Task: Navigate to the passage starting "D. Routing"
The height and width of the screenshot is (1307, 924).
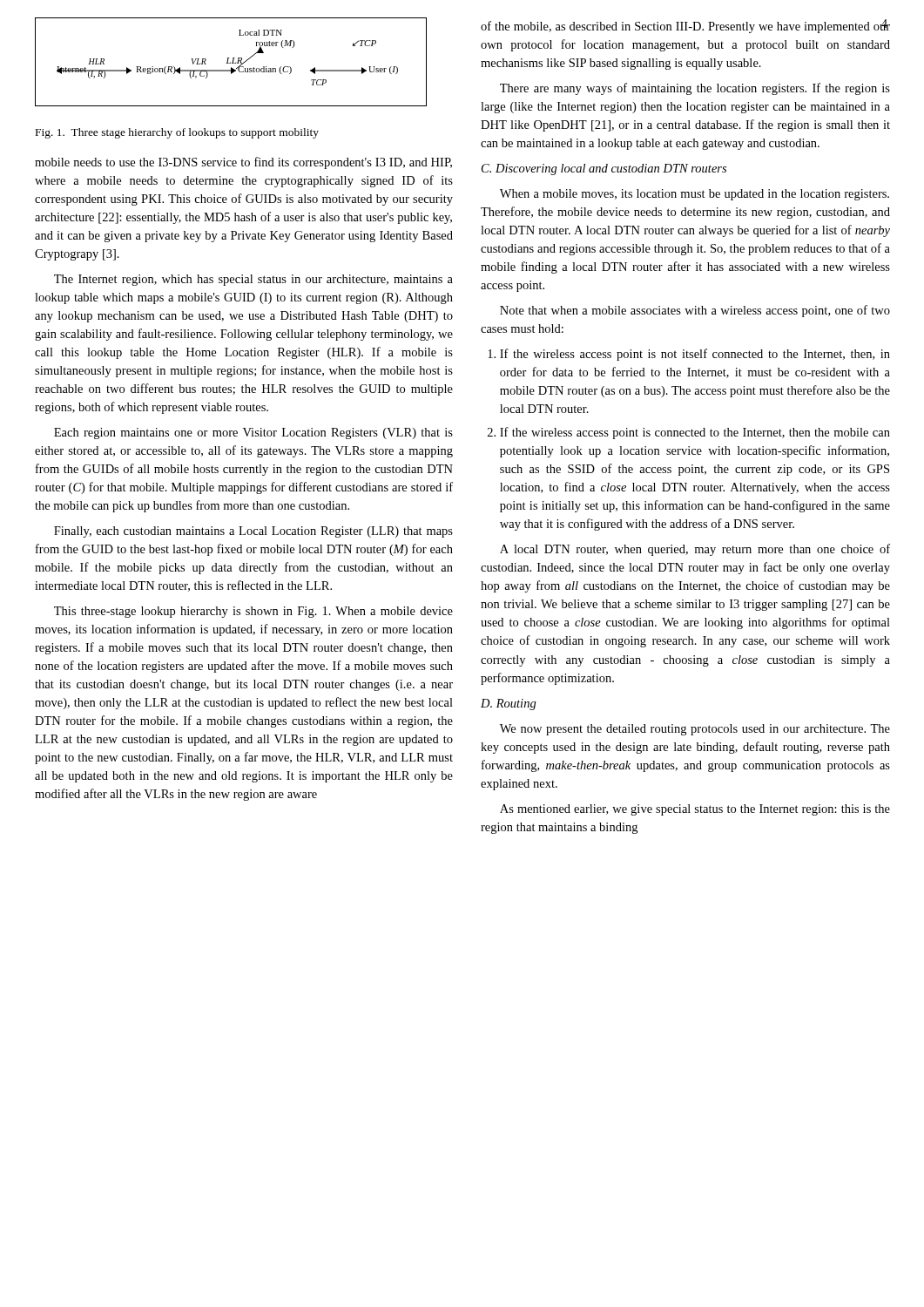Action: pos(509,704)
